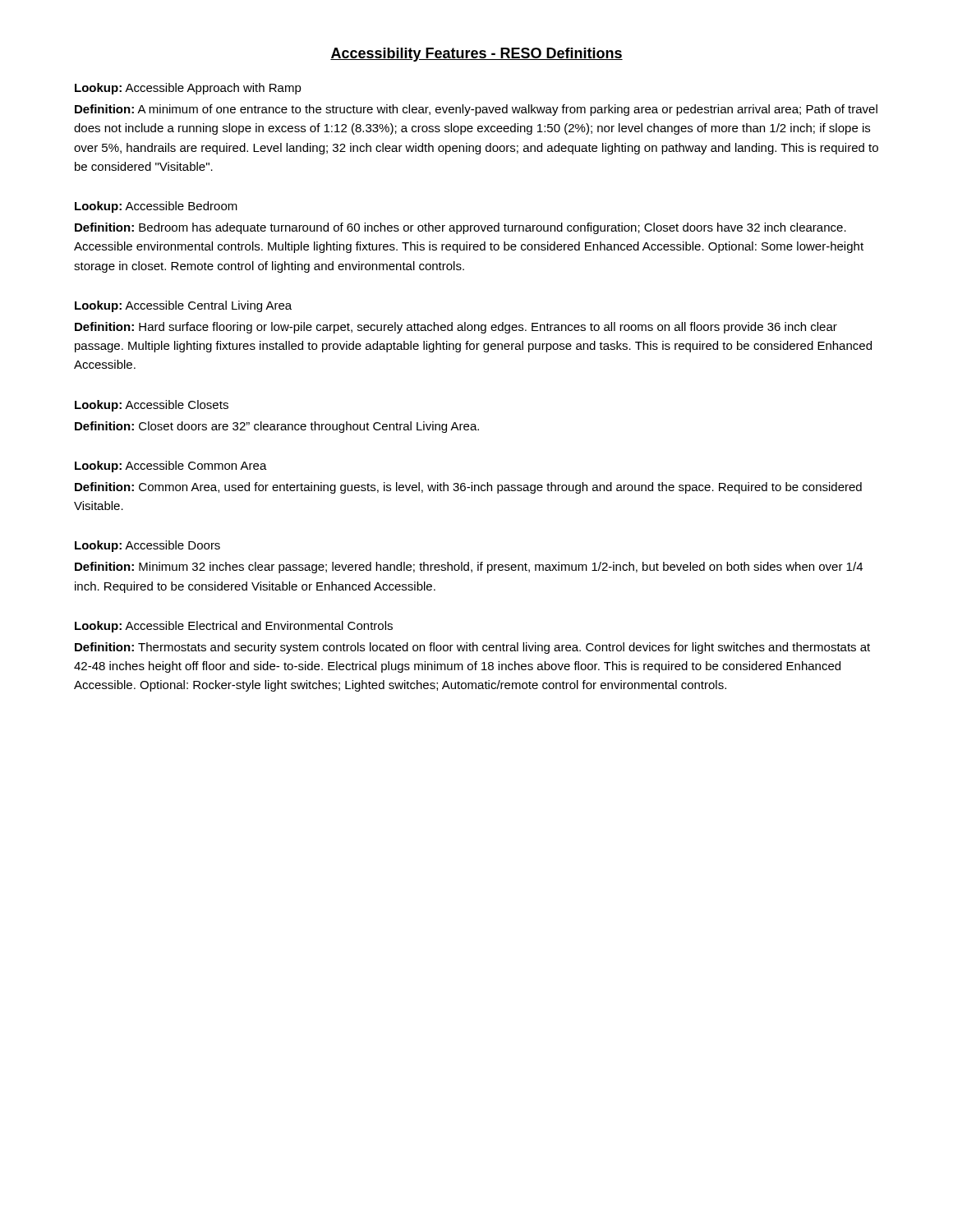Point to the region starting "Accessibility Features -"
The image size is (953, 1232).
coord(476,54)
